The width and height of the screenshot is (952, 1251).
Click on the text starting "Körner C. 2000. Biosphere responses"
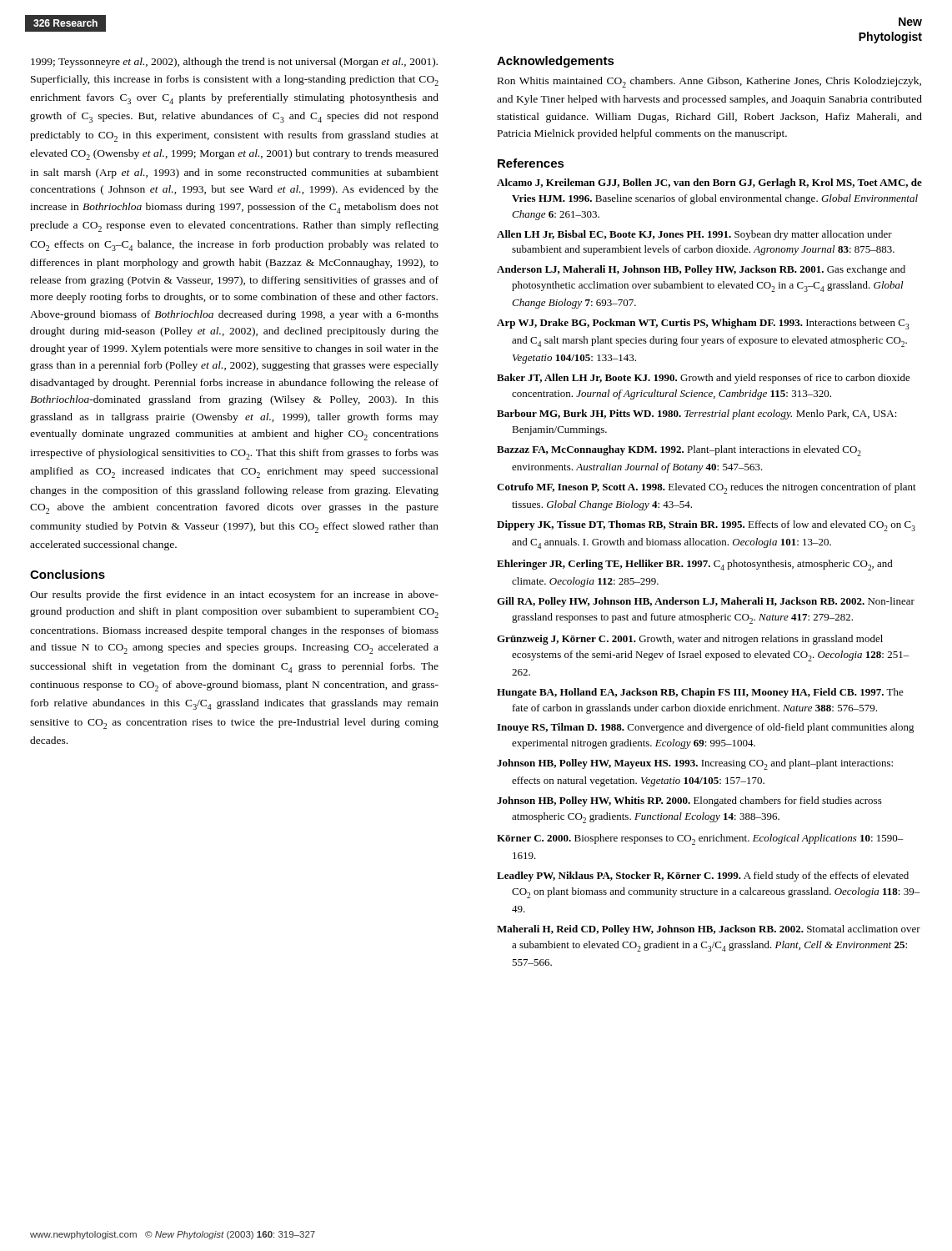(700, 847)
